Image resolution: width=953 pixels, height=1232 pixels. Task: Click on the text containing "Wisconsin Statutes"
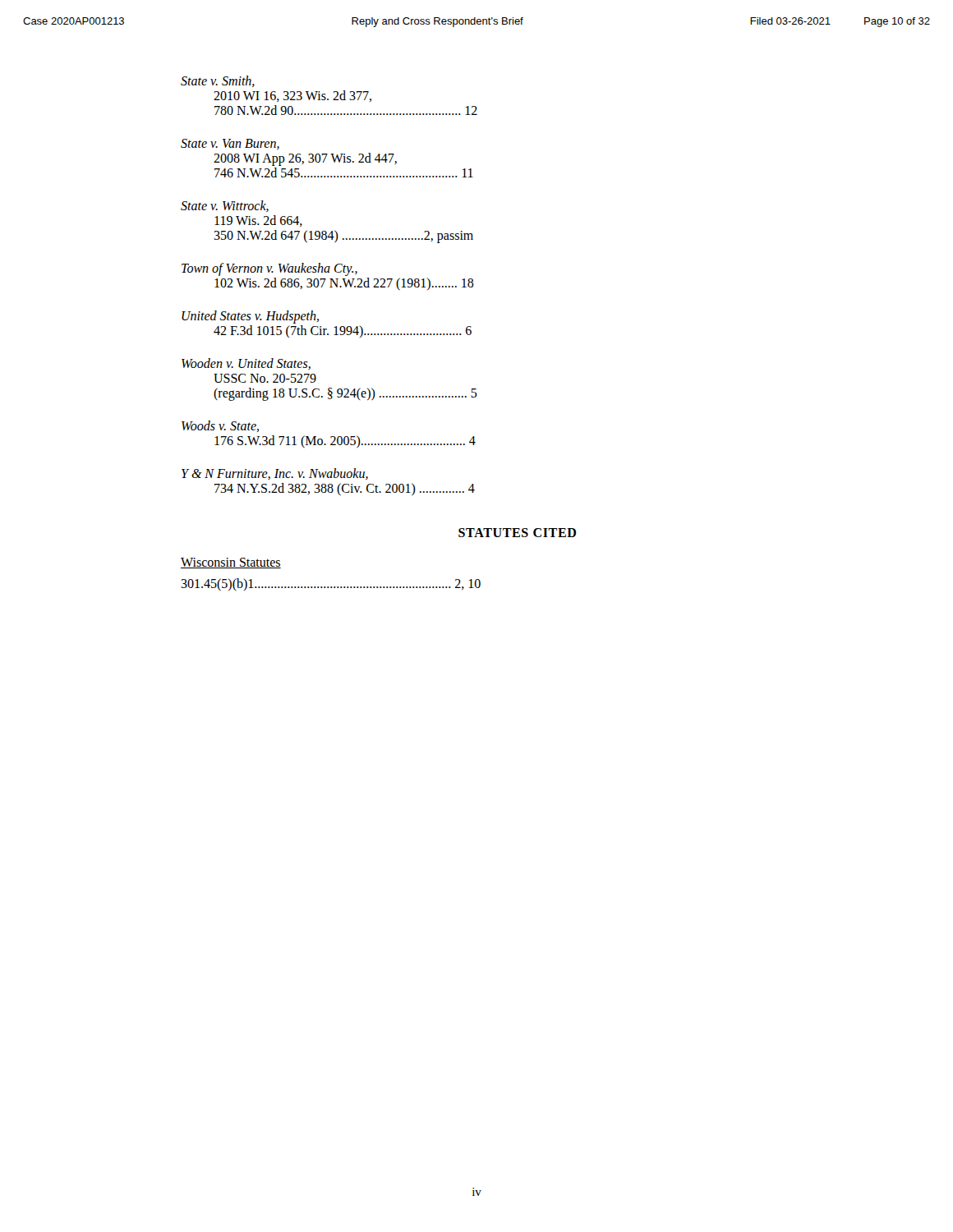point(231,563)
